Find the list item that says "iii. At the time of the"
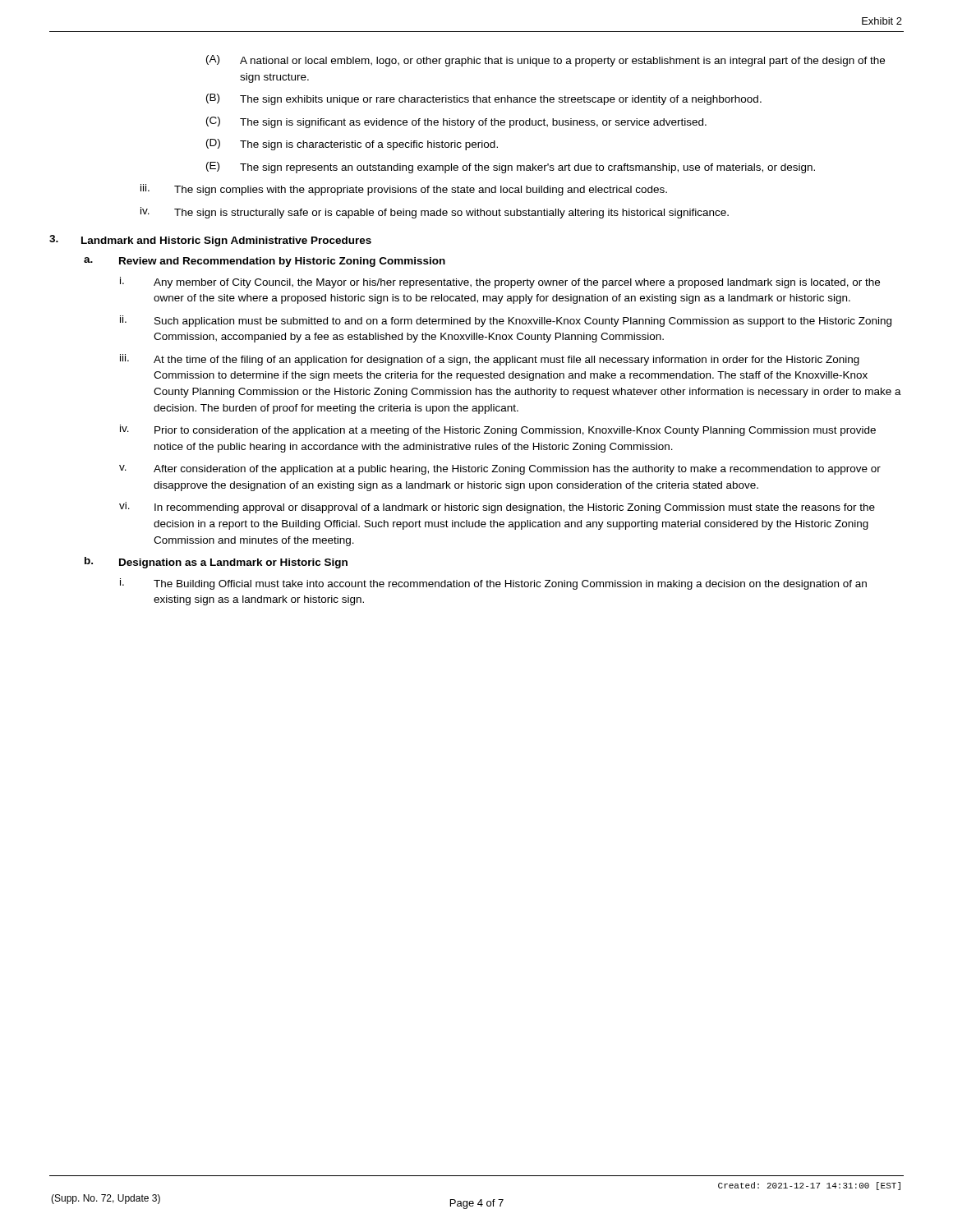The width and height of the screenshot is (953, 1232). coord(511,384)
